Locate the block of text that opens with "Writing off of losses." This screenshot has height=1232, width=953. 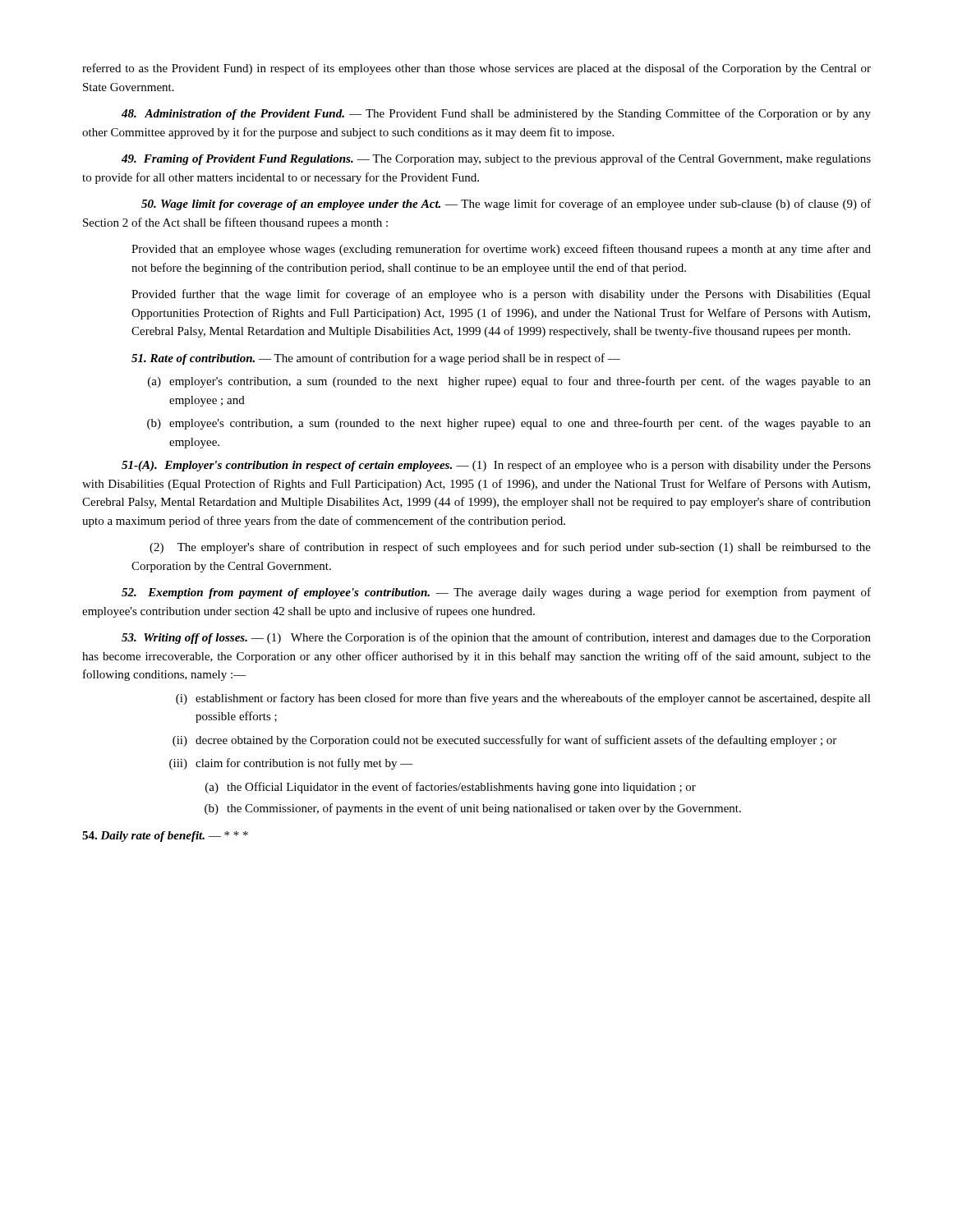pyautogui.click(x=476, y=656)
